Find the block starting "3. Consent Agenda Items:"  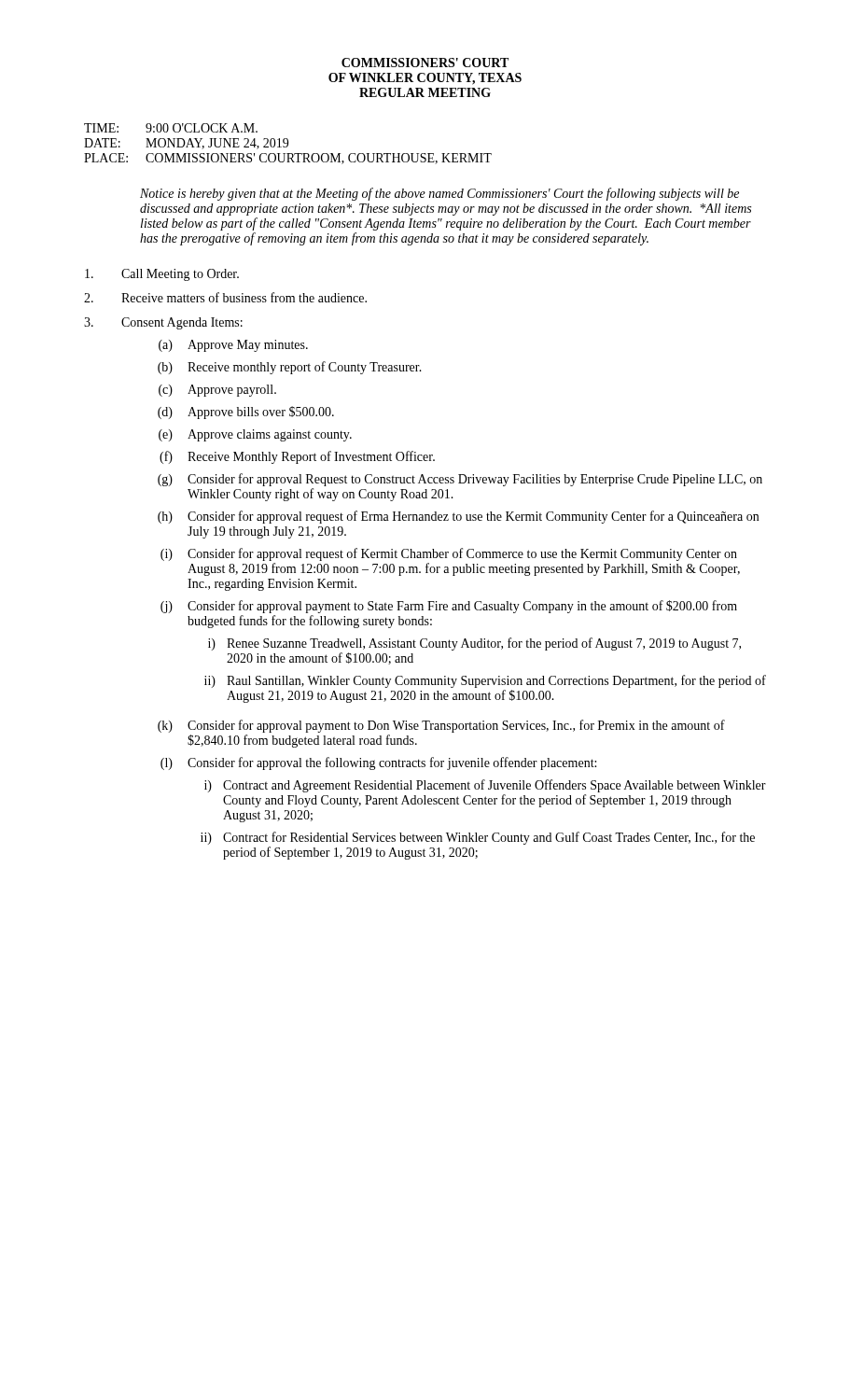(425, 595)
